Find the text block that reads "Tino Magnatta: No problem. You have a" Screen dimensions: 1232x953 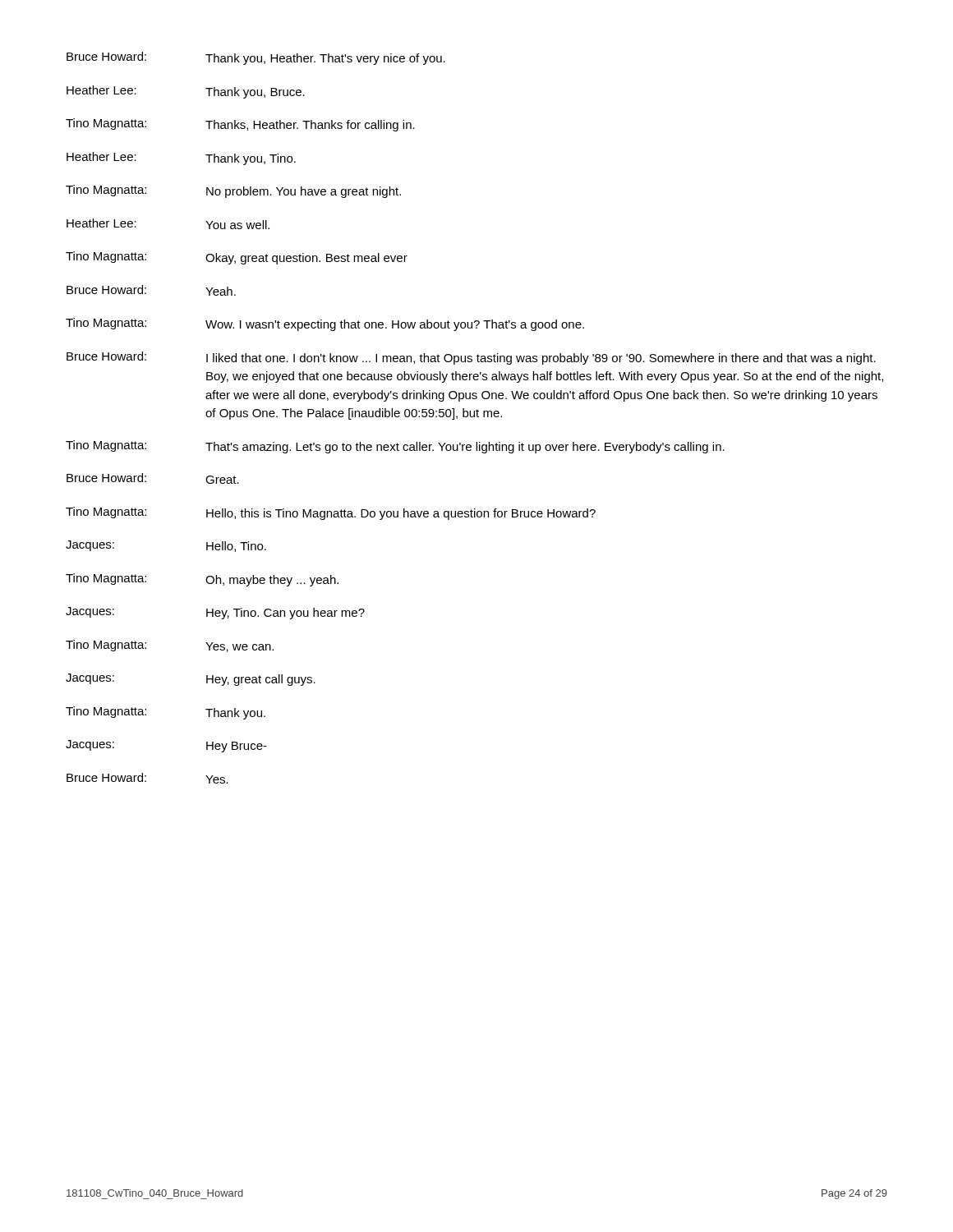(x=233, y=191)
